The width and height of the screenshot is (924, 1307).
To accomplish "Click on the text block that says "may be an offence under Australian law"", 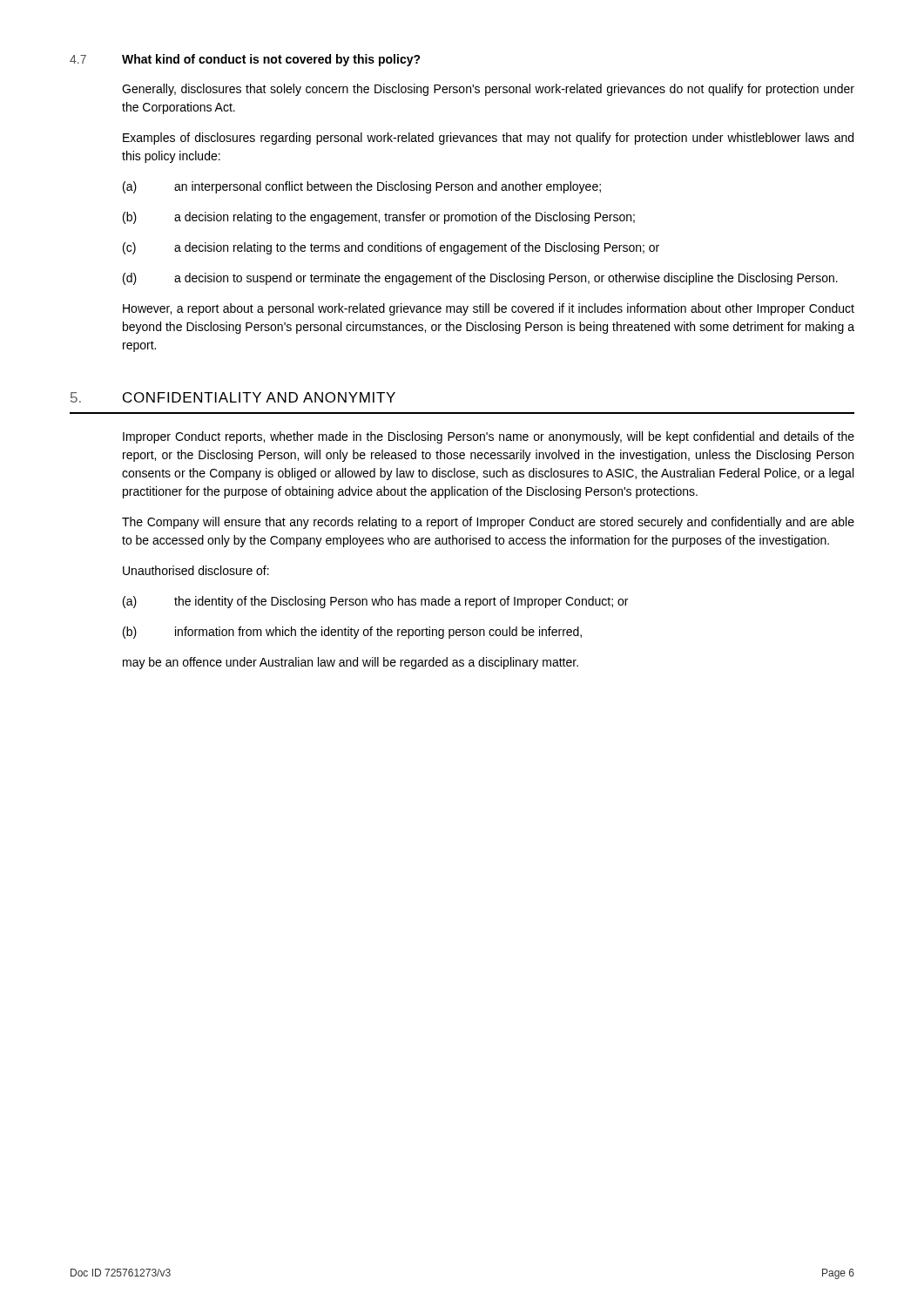I will pyautogui.click(x=351, y=662).
